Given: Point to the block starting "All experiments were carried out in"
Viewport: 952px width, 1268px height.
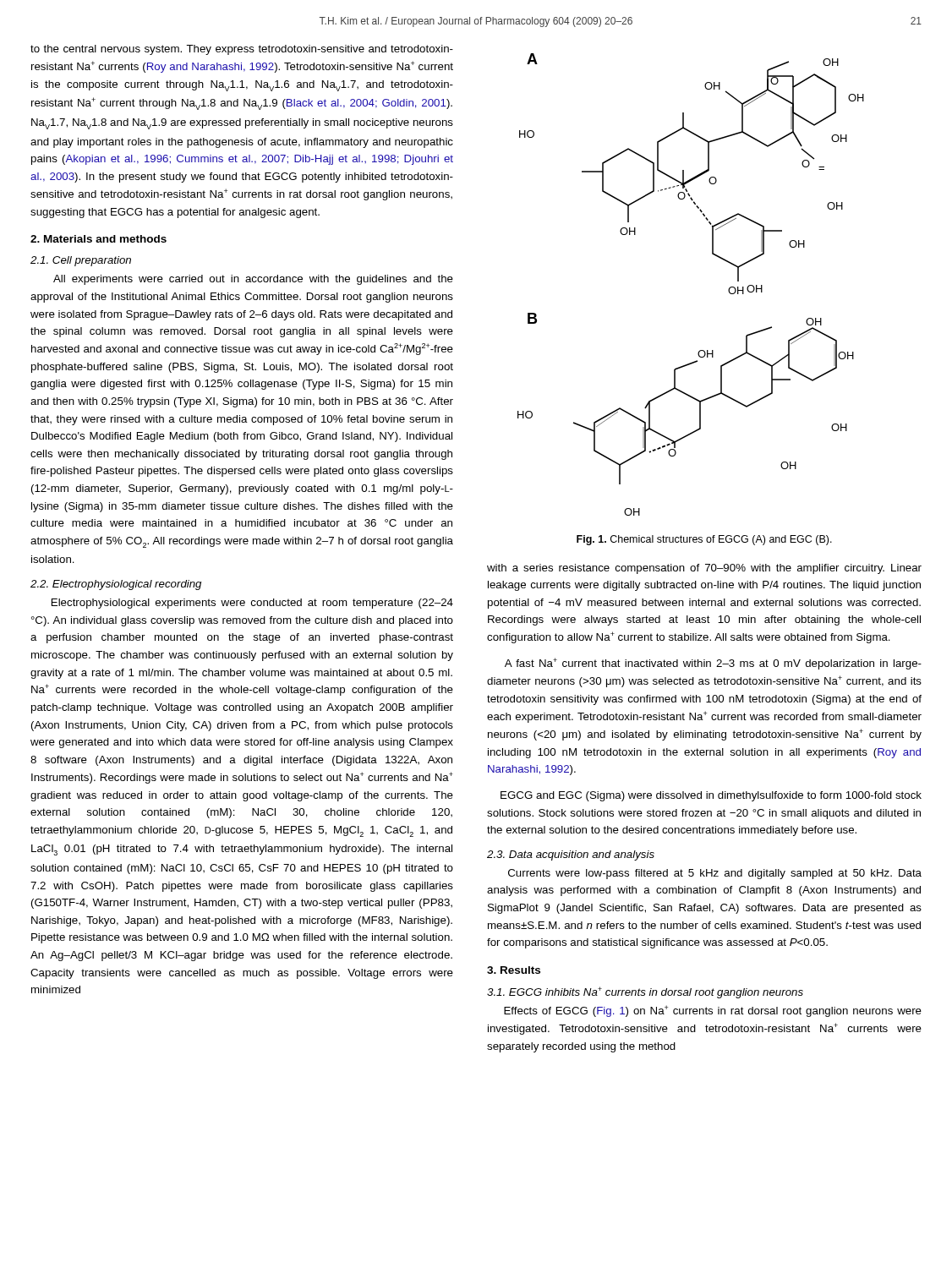Looking at the screenshot, I should (242, 419).
